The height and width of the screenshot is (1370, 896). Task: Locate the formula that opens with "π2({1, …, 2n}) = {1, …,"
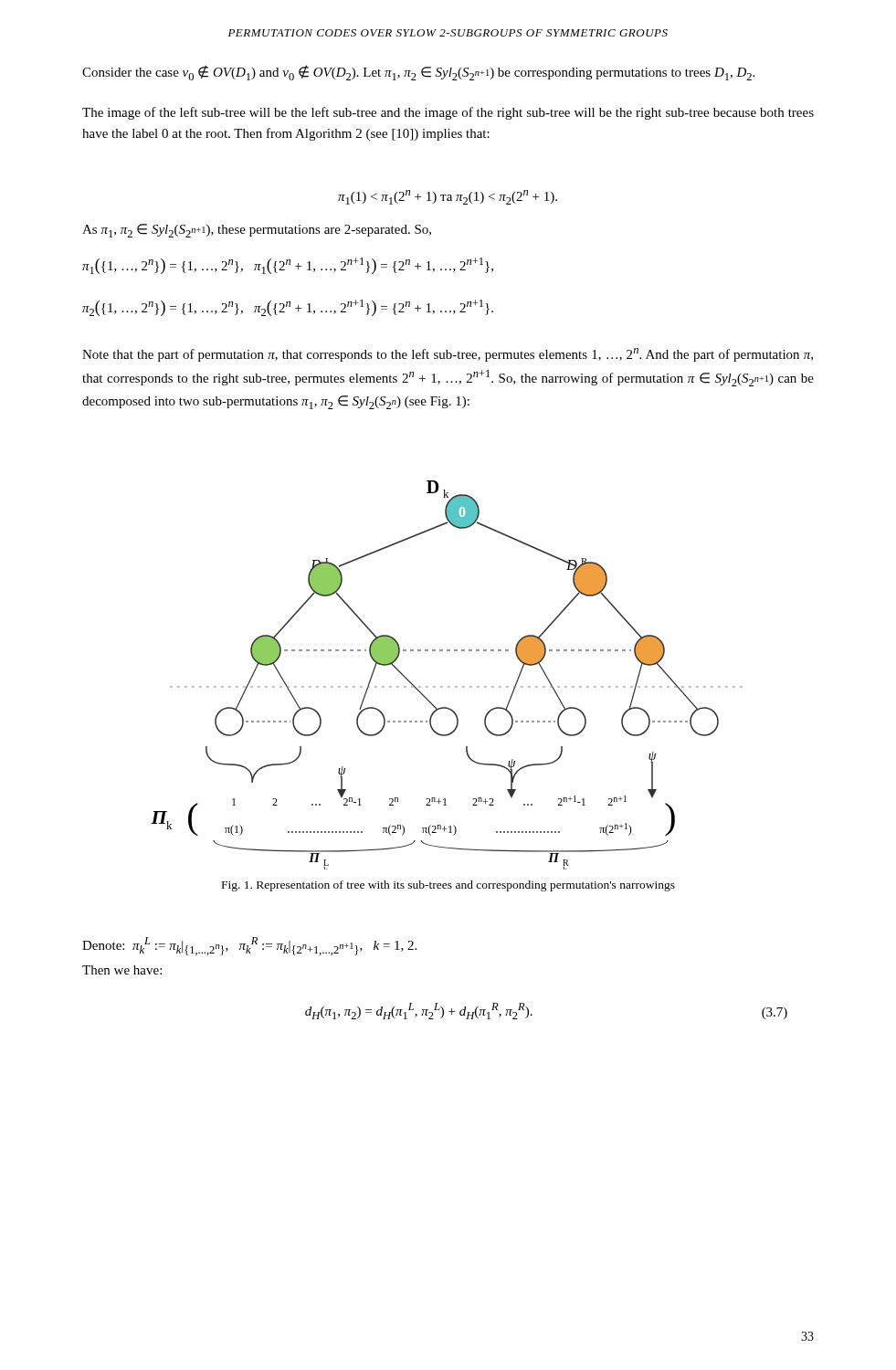click(x=288, y=308)
